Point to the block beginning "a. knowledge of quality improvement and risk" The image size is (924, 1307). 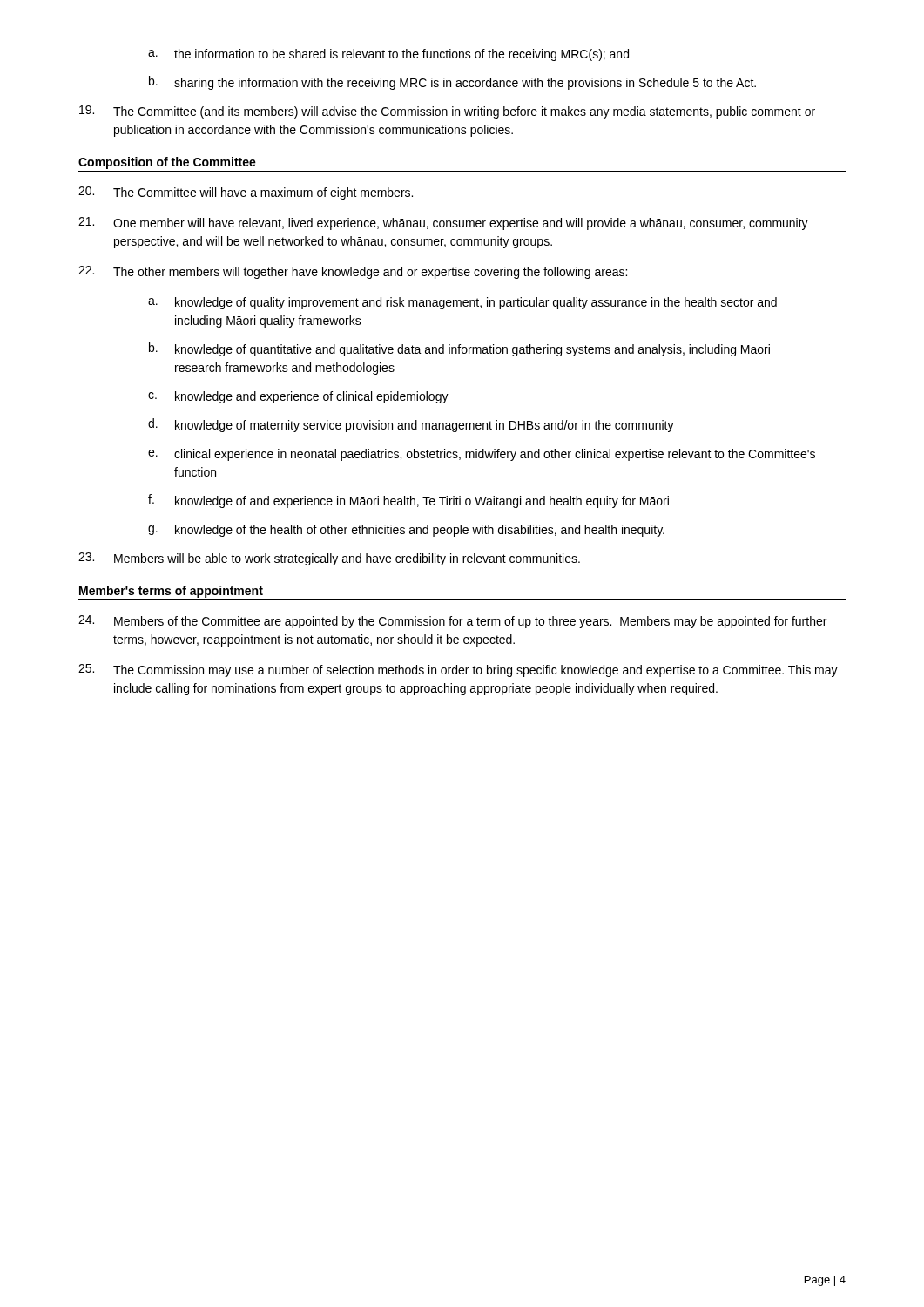pyautogui.click(x=484, y=312)
